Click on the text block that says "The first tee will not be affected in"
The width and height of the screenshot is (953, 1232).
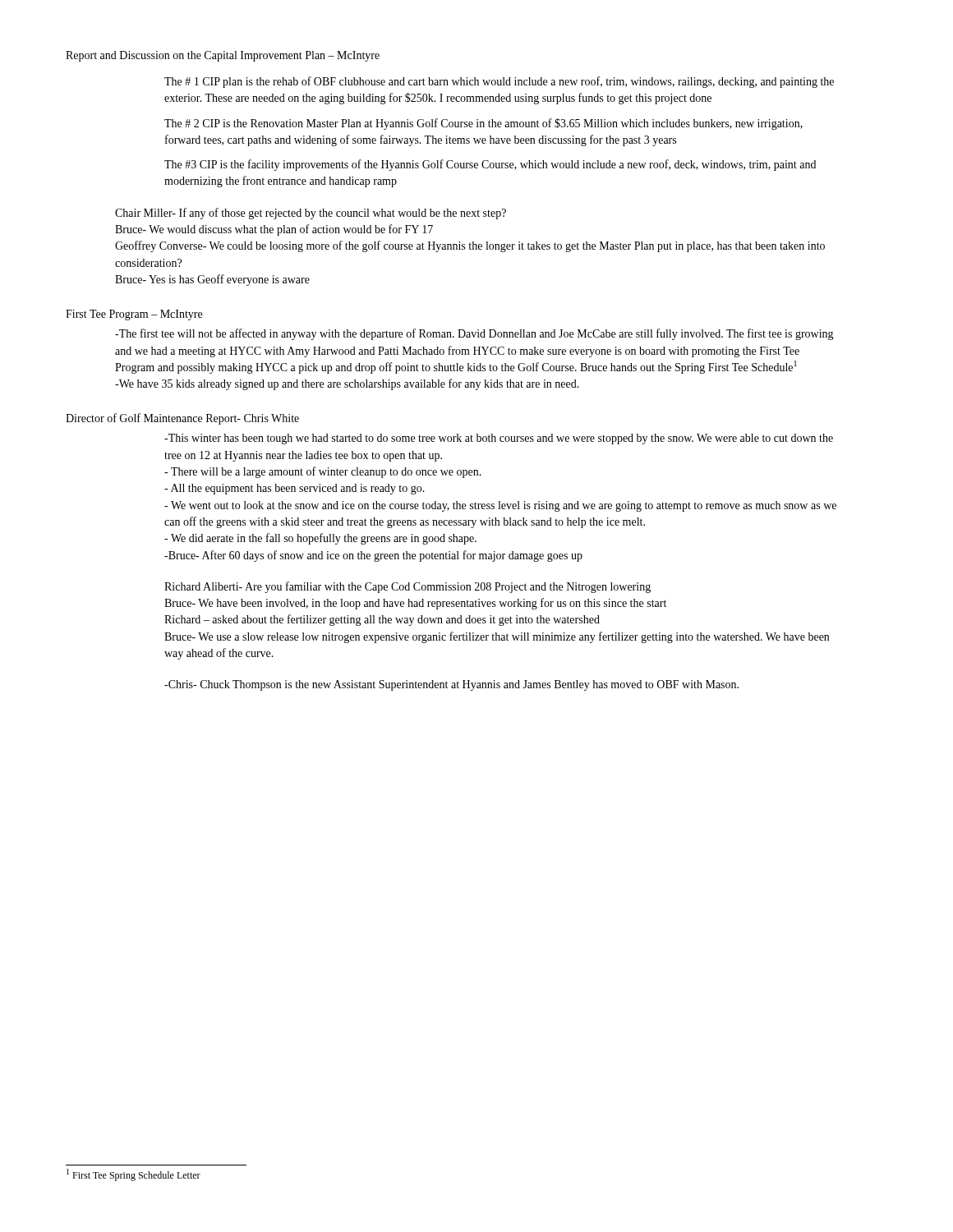tap(474, 359)
